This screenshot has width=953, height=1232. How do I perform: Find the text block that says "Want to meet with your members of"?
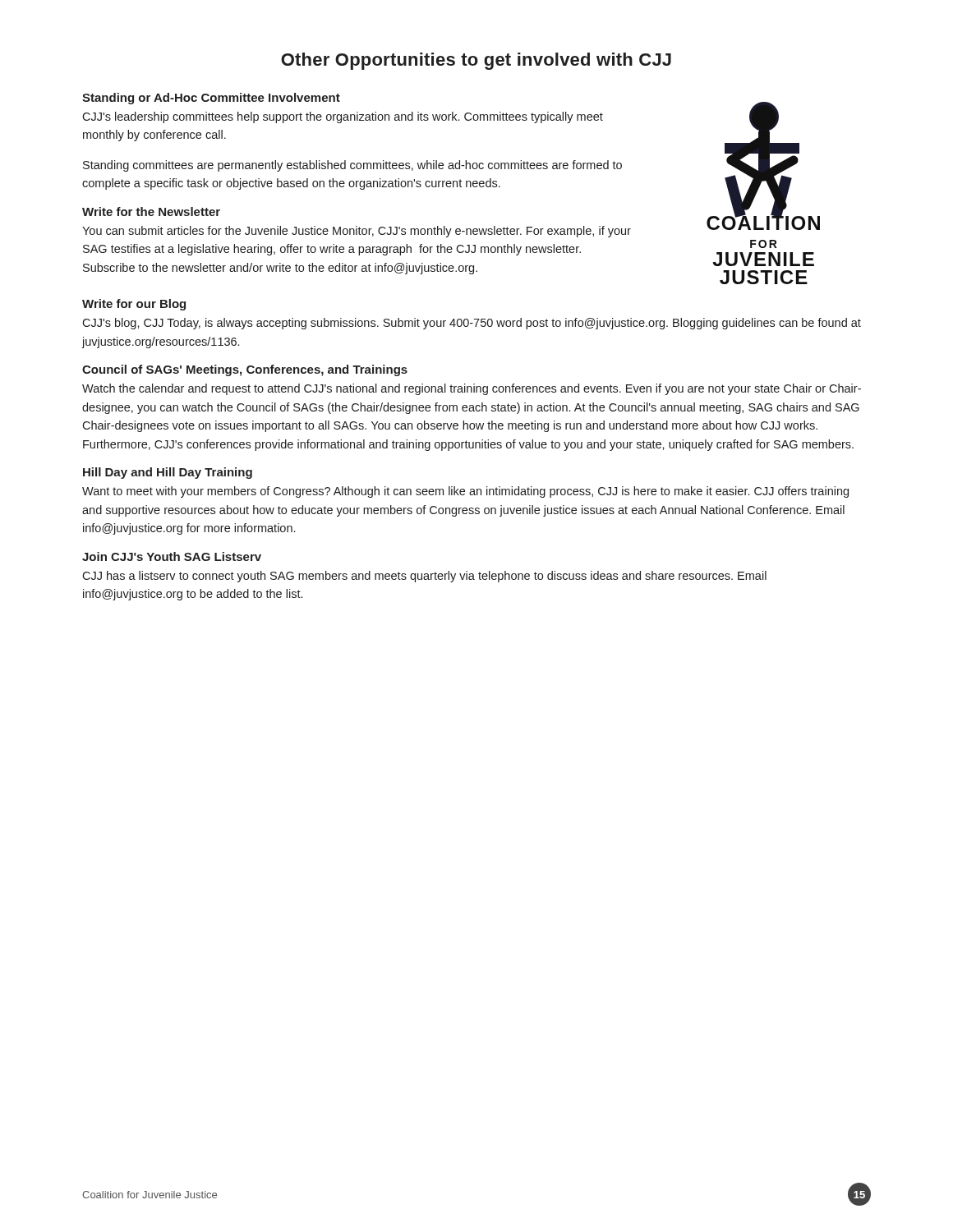point(466,510)
